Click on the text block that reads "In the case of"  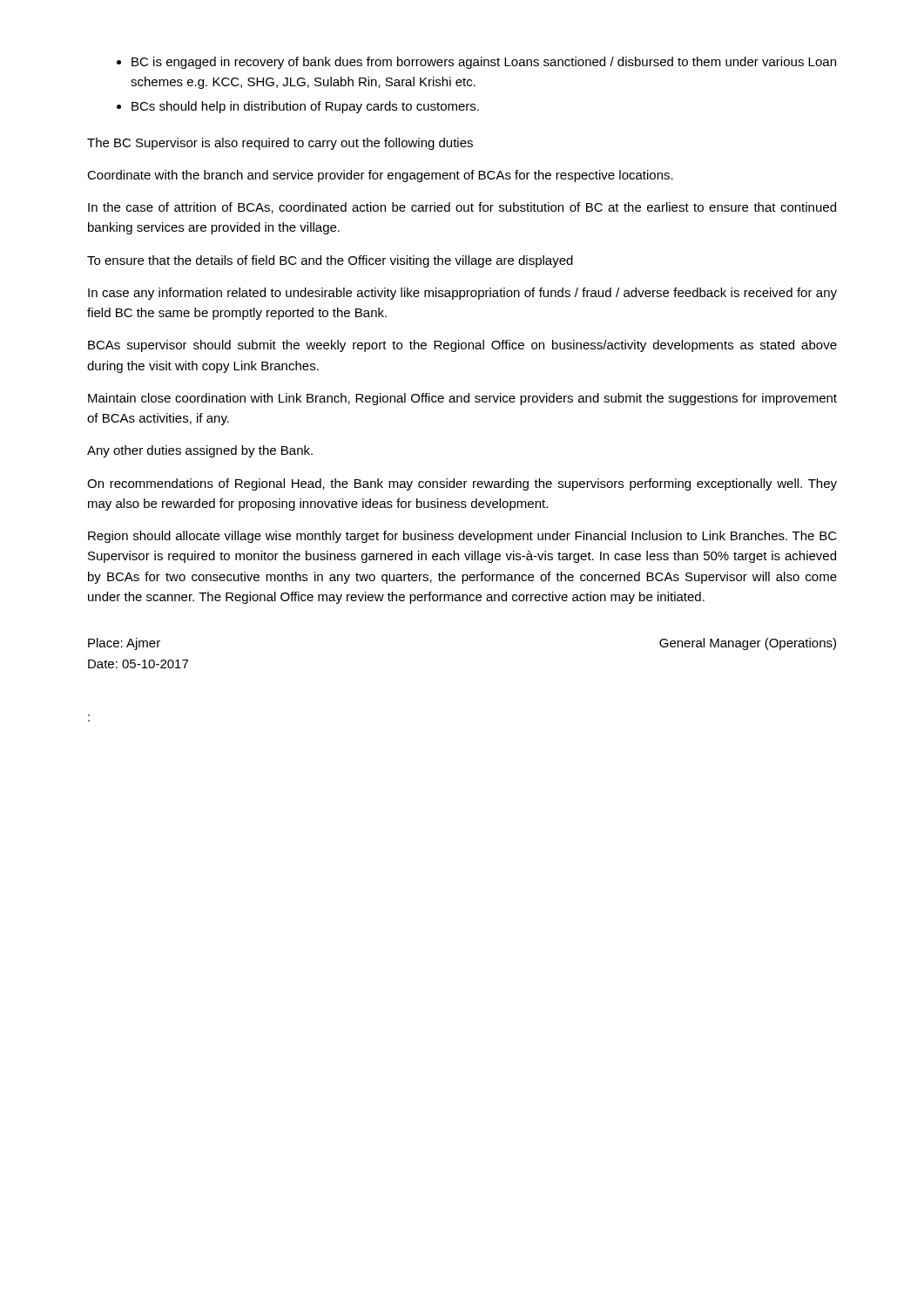tap(462, 217)
